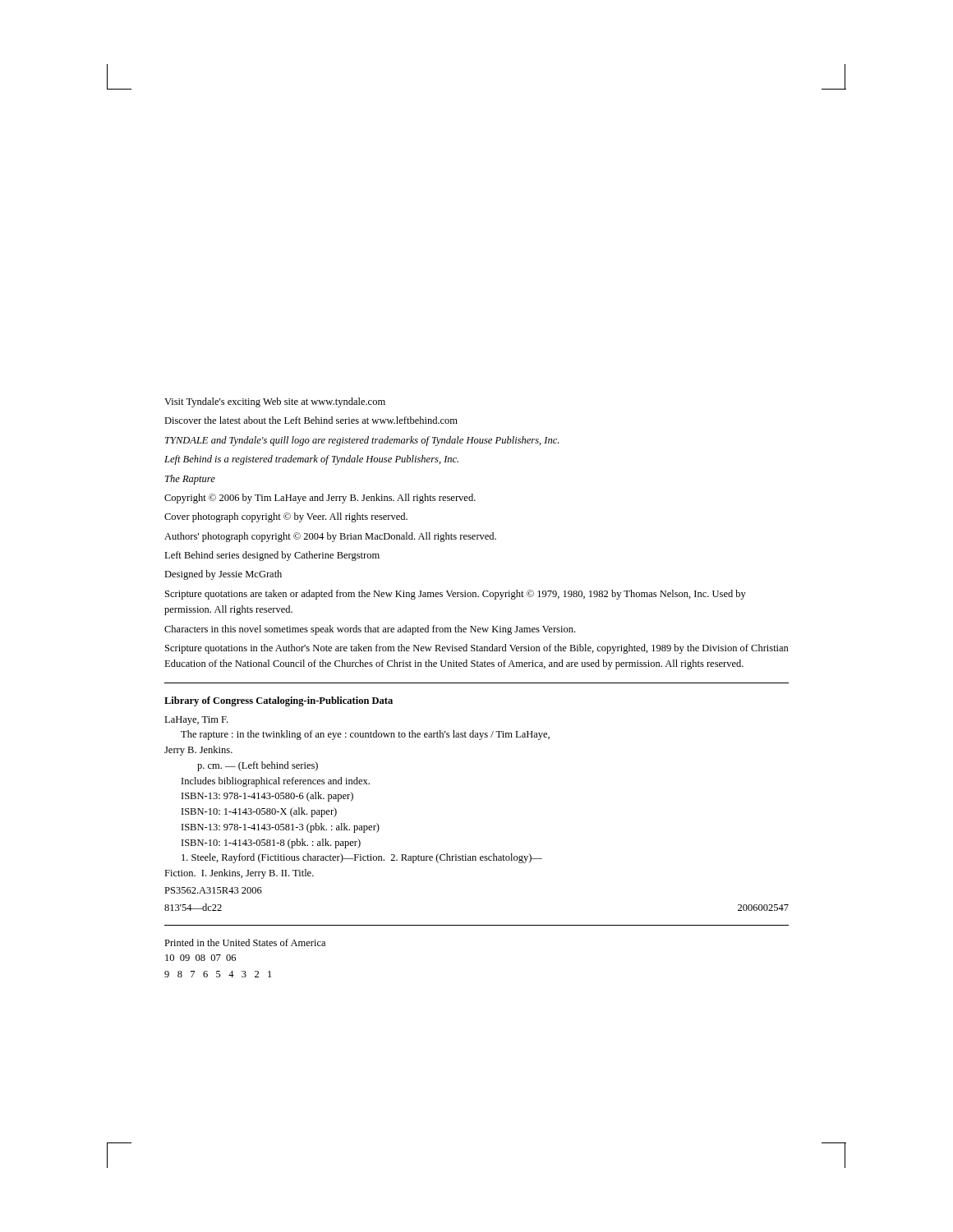The image size is (953, 1232).
Task: Locate the text starting "Scripture quotations are taken"
Action: (455, 602)
